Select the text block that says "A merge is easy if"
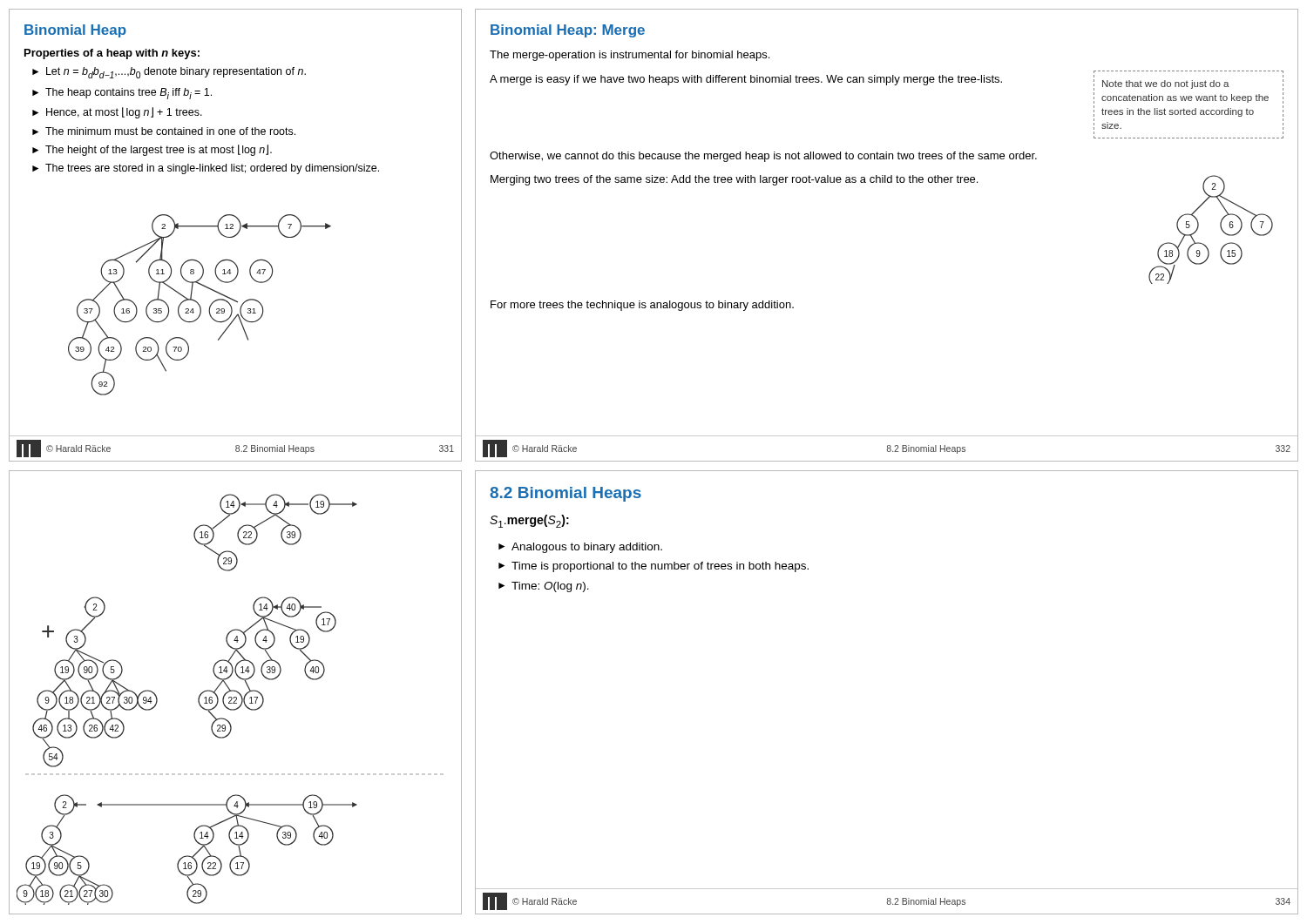 [x=746, y=78]
